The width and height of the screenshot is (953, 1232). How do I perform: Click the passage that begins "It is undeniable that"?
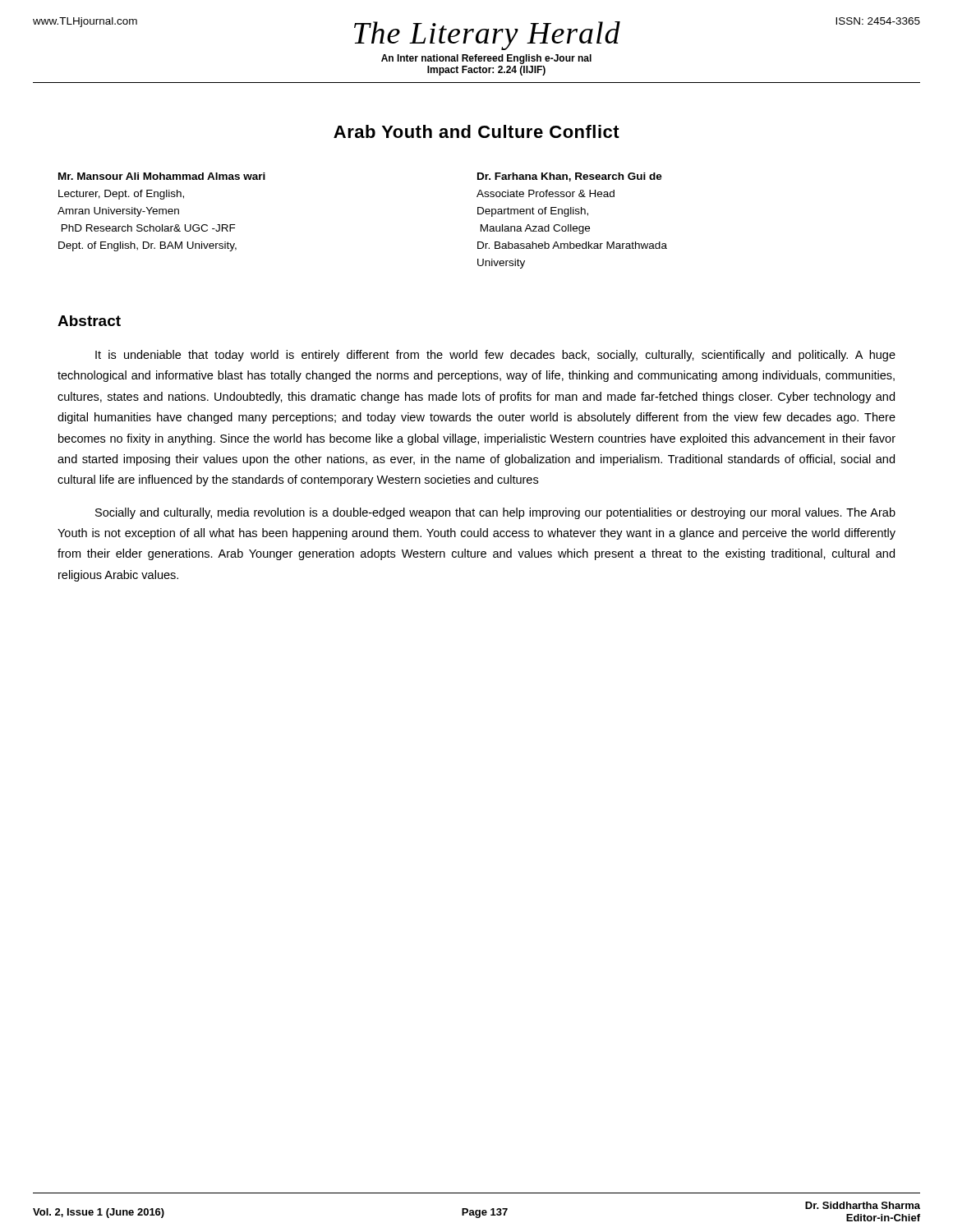[476, 417]
